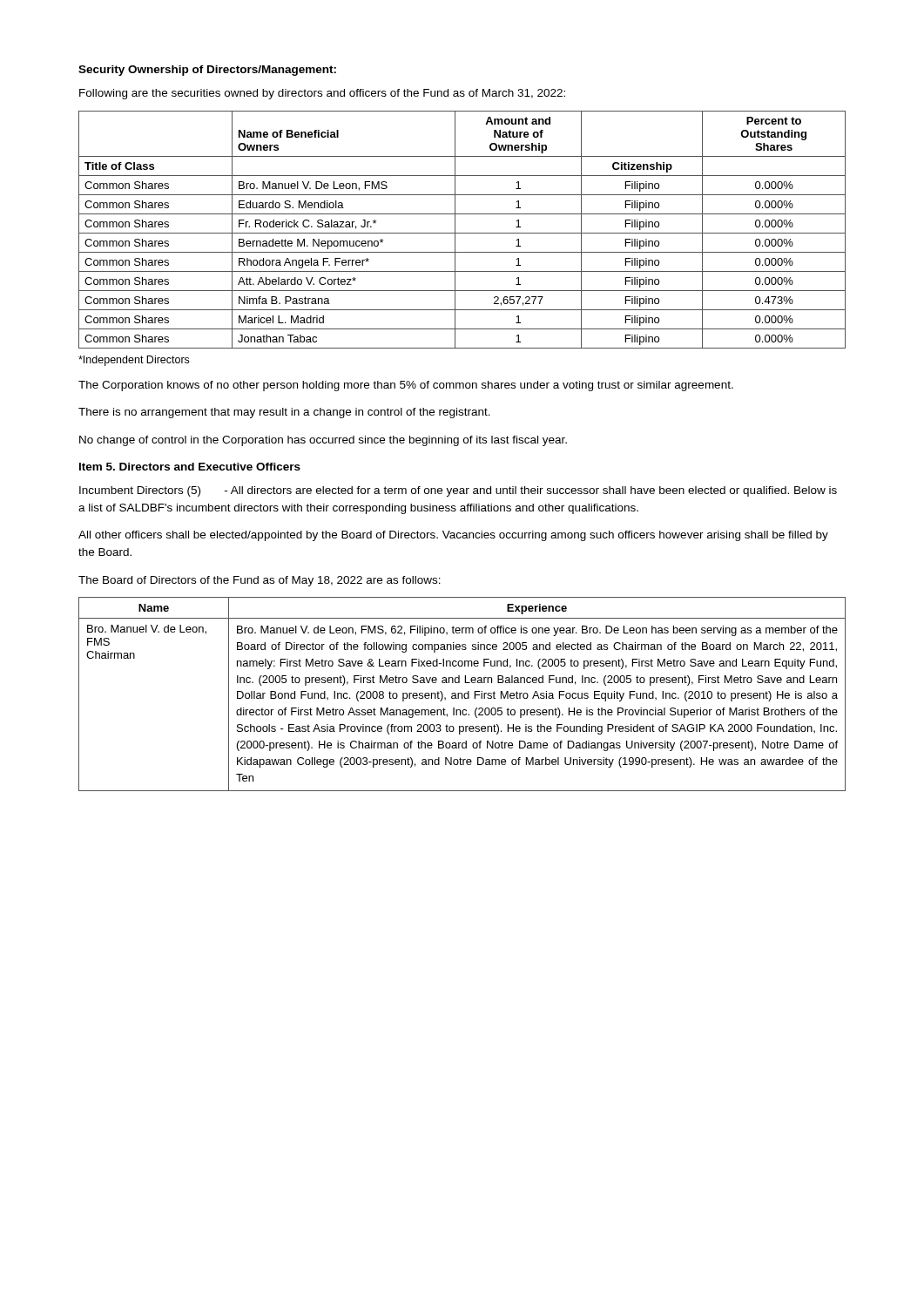Click where it says "Independent Directors"
Image resolution: width=924 pixels, height=1307 pixels.
pos(134,359)
